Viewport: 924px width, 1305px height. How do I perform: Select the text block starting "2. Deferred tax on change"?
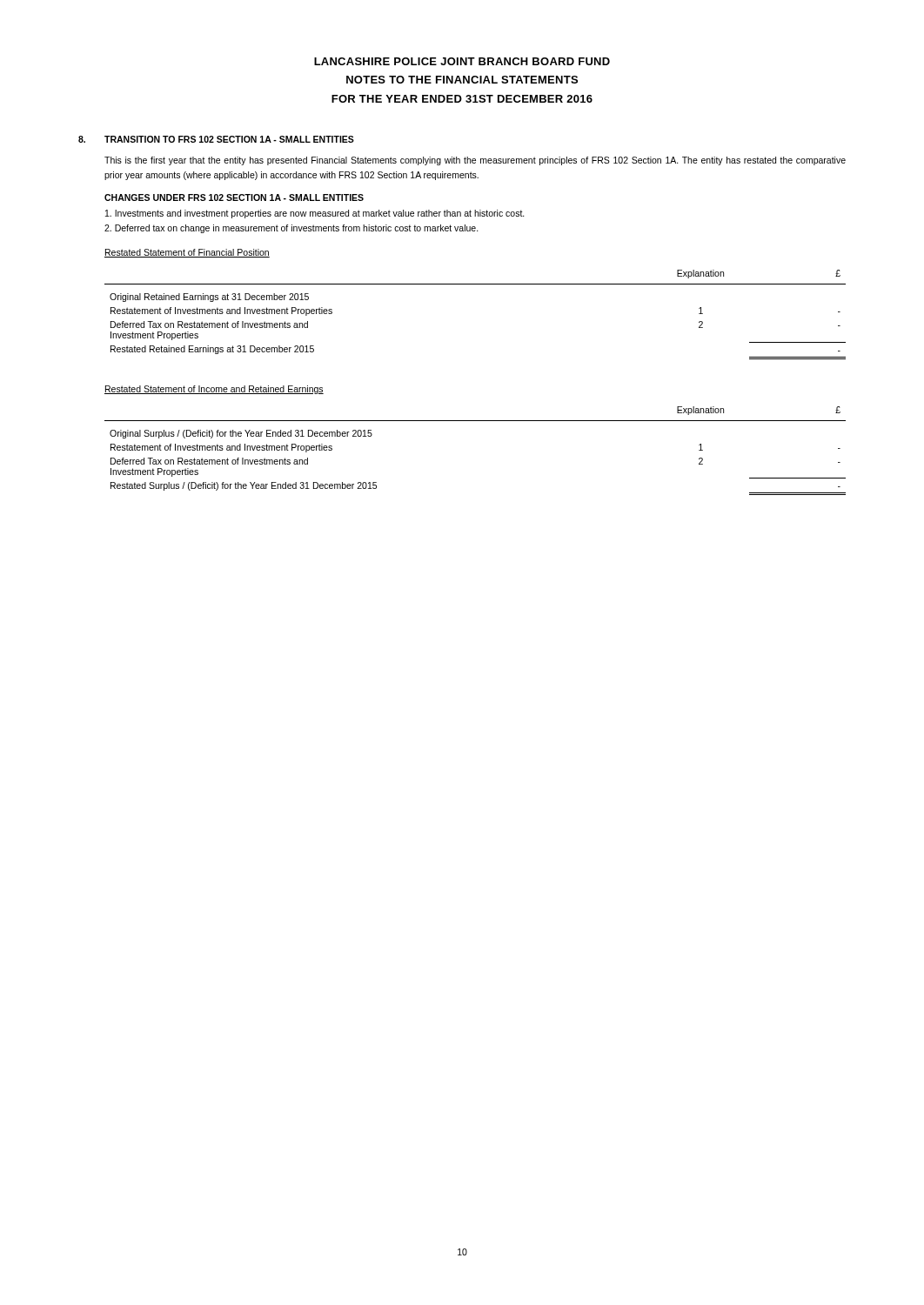click(x=292, y=228)
